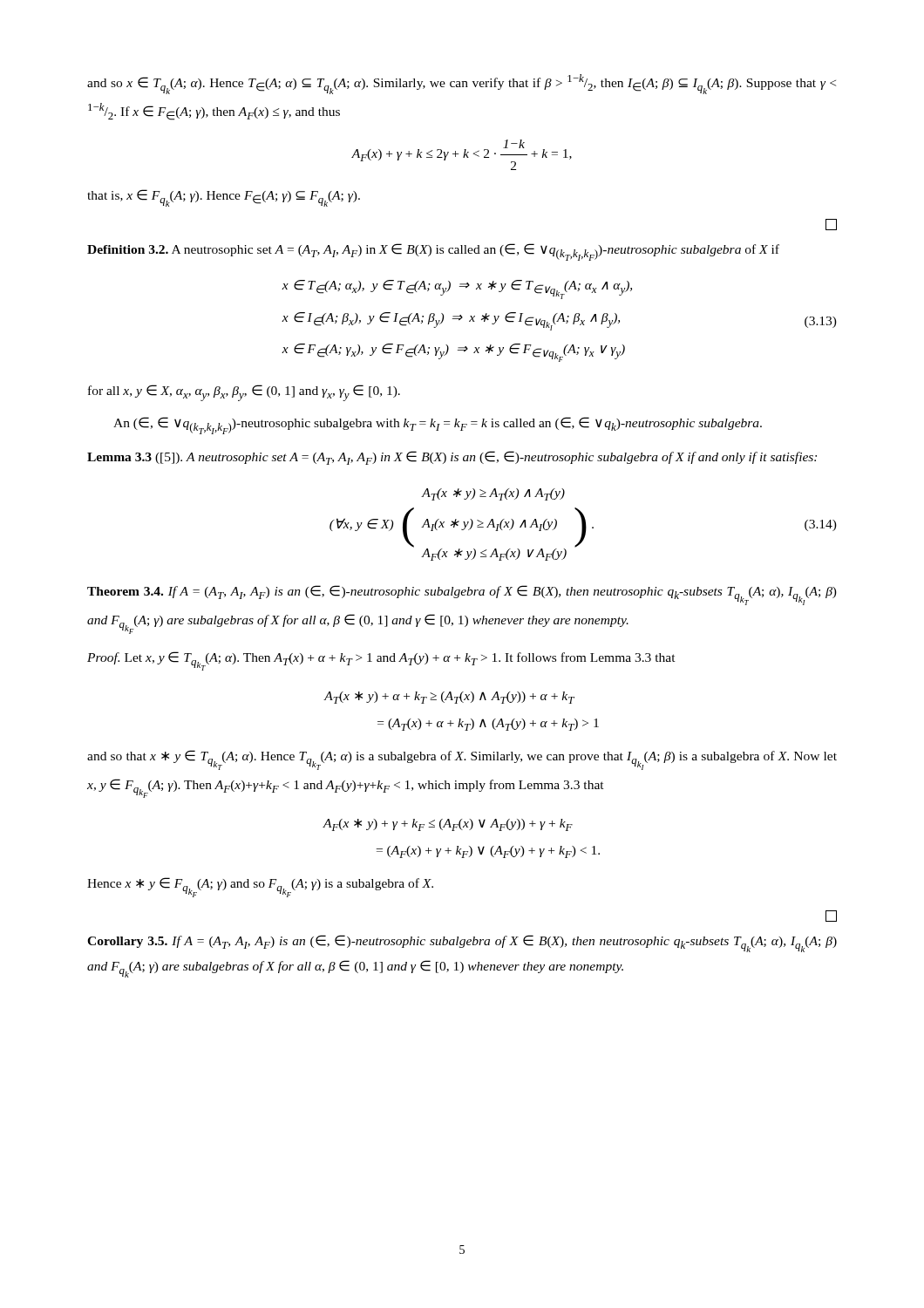The width and height of the screenshot is (924, 1308).
Task: Locate the text block containing "Theorem 3.4. If A ="
Action: pyautogui.click(x=462, y=609)
